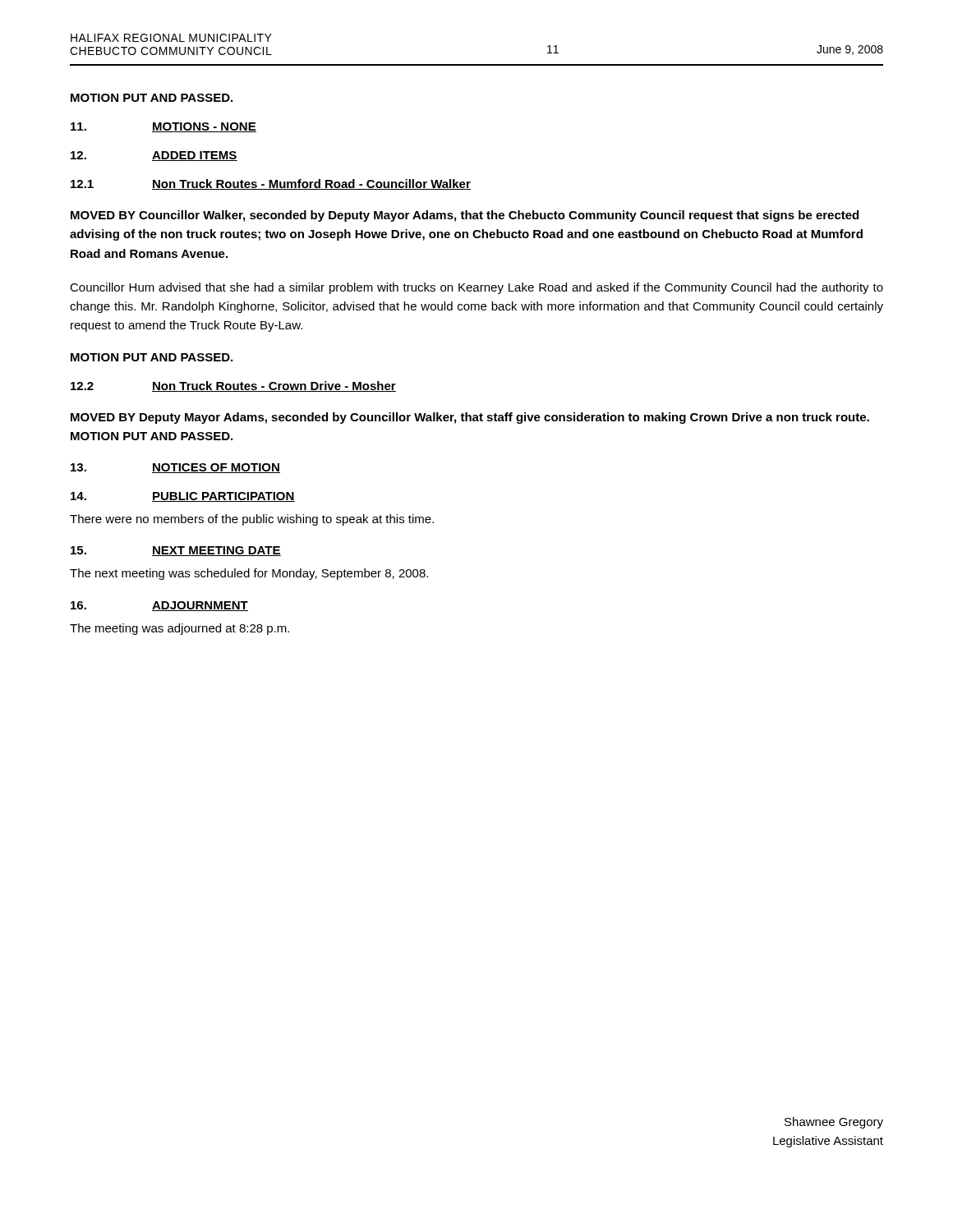Locate the text block with the text "There were no members of the public"
Screen dimensions: 1232x953
[x=252, y=519]
